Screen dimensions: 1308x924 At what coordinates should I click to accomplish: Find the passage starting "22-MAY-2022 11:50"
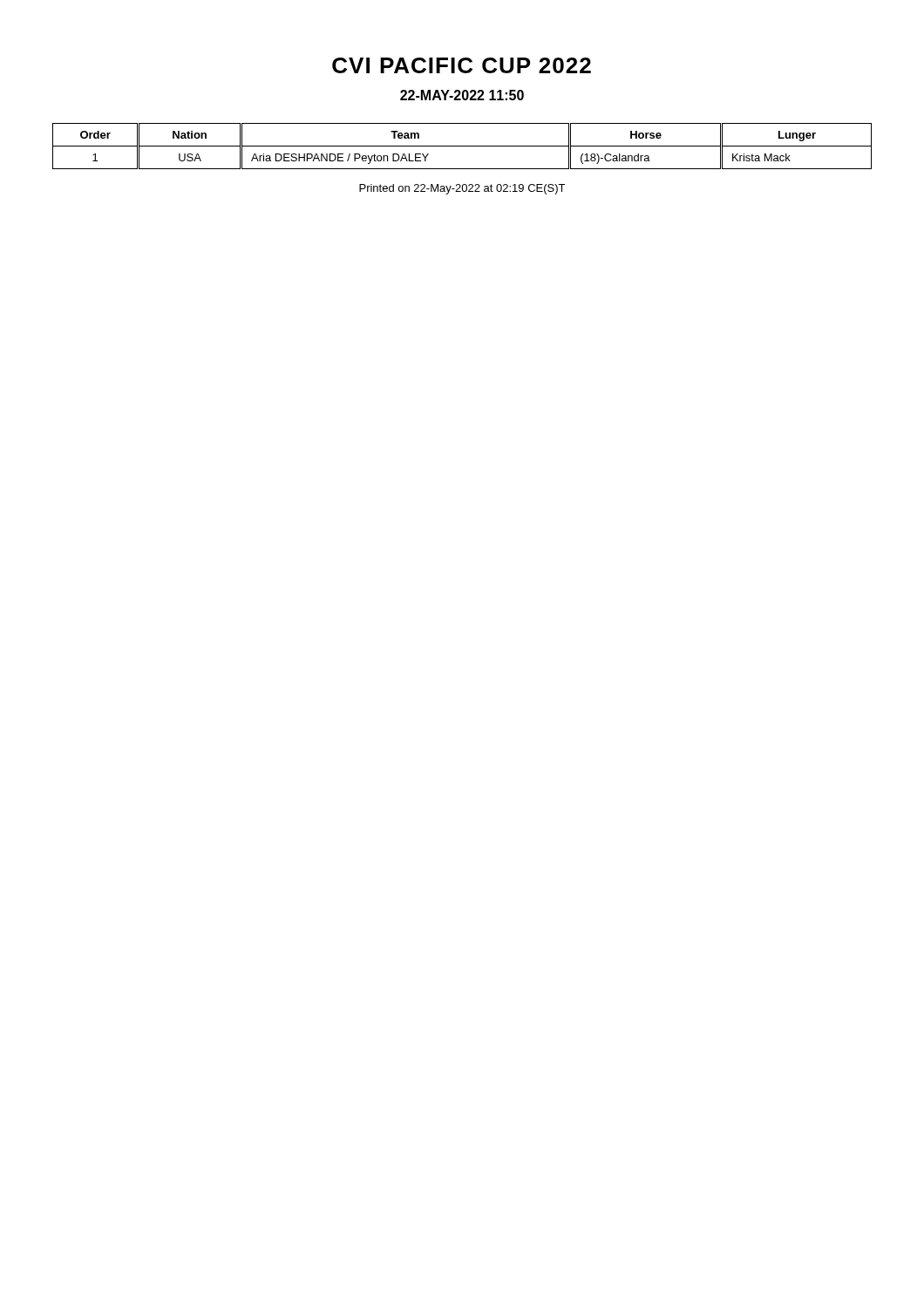click(462, 95)
